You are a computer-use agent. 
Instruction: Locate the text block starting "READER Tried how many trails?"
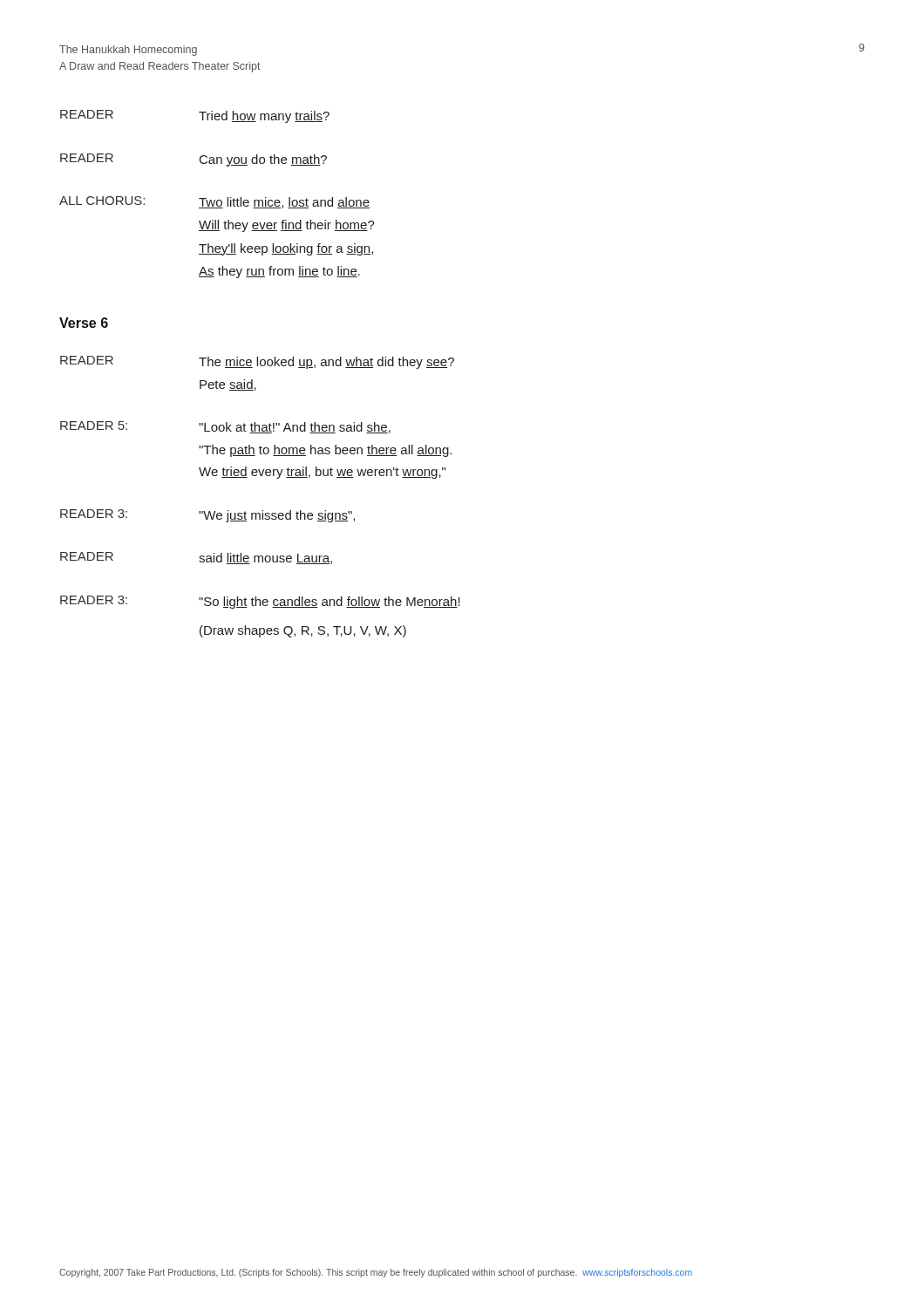click(92, 117)
